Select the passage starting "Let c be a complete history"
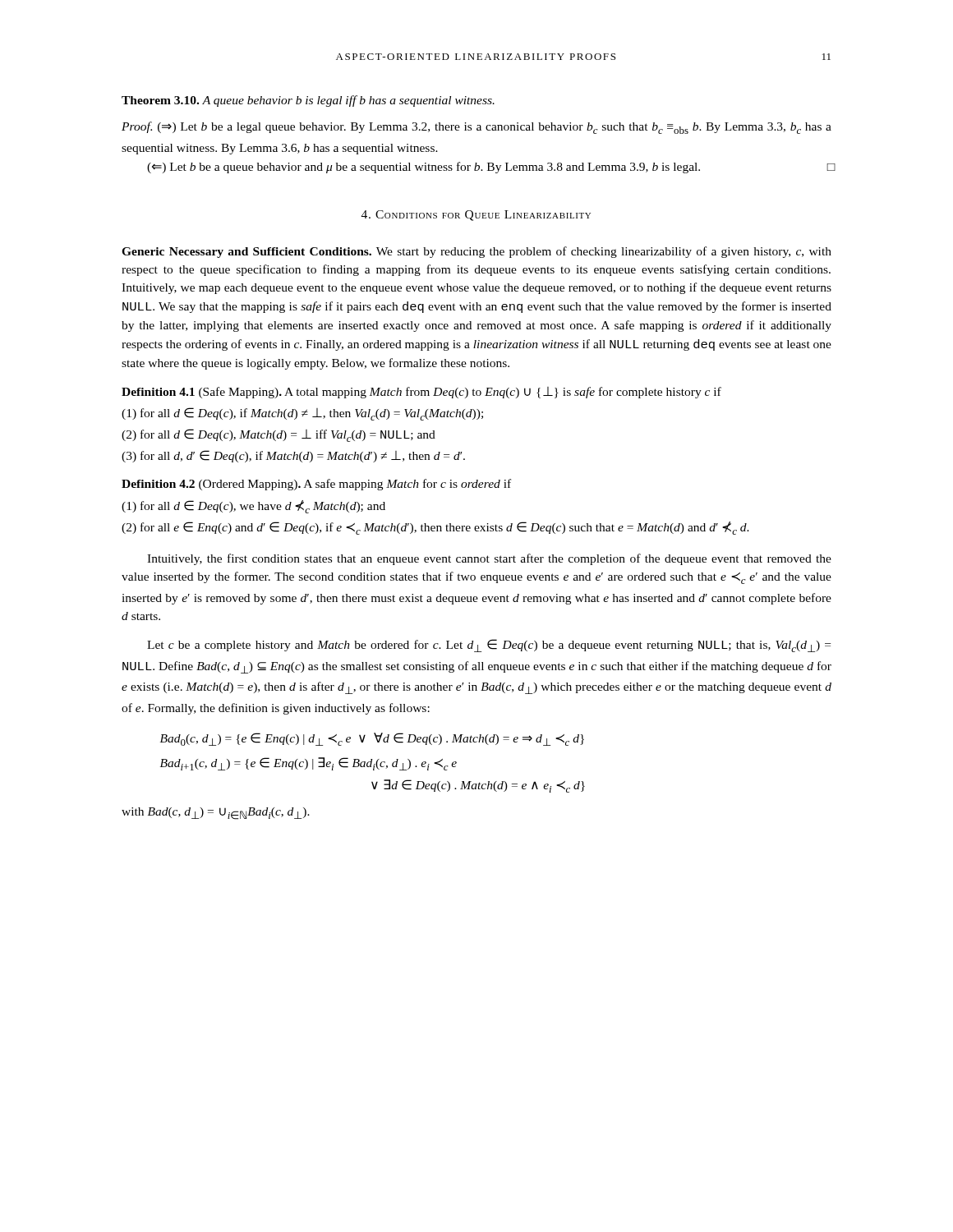The height and width of the screenshot is (1232, 953). tap(476, 676)
